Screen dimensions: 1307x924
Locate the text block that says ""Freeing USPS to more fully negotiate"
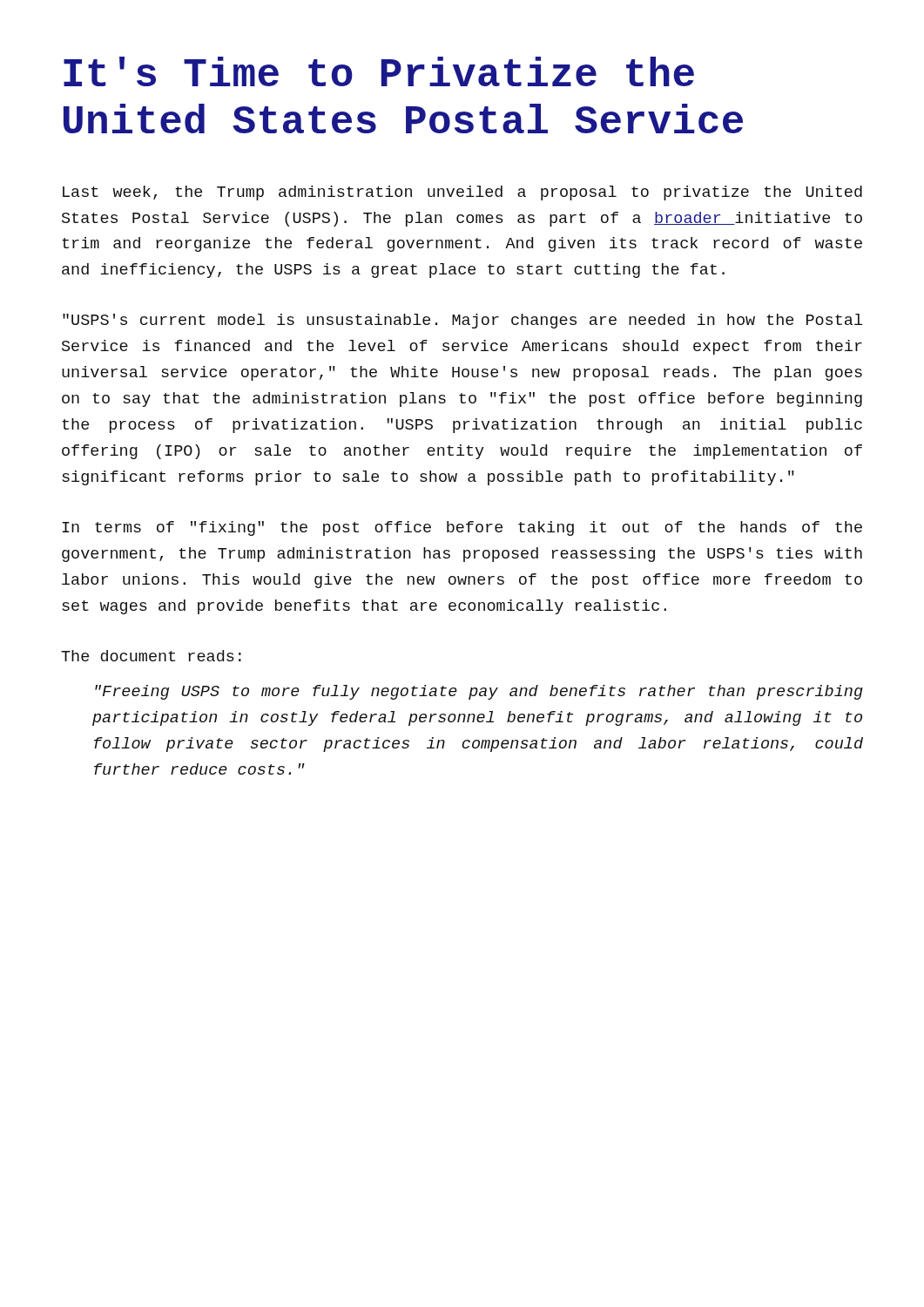pyautogui.click(x=478, y=731)
